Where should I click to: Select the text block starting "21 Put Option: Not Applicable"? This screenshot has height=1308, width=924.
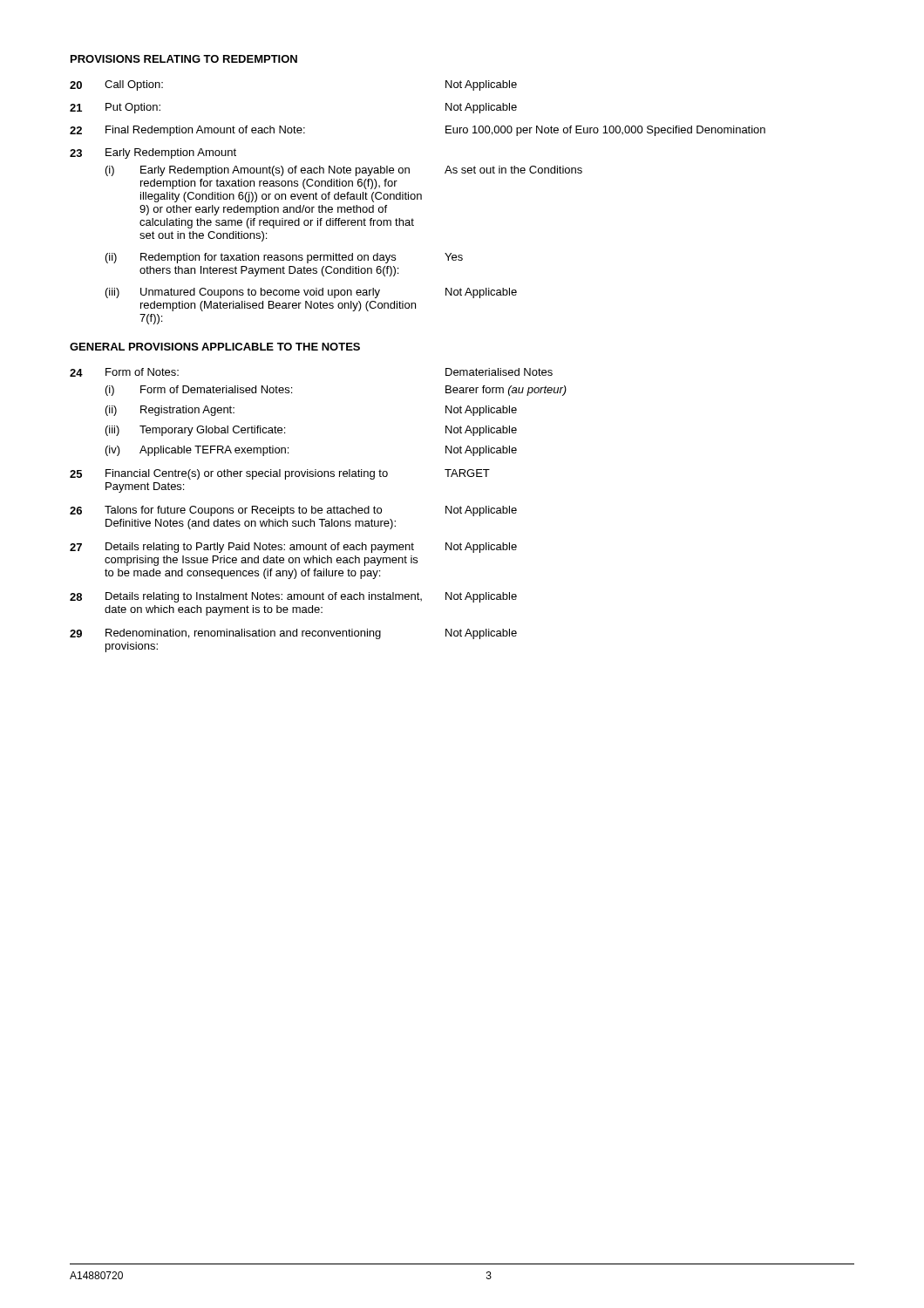coord(462,107)
